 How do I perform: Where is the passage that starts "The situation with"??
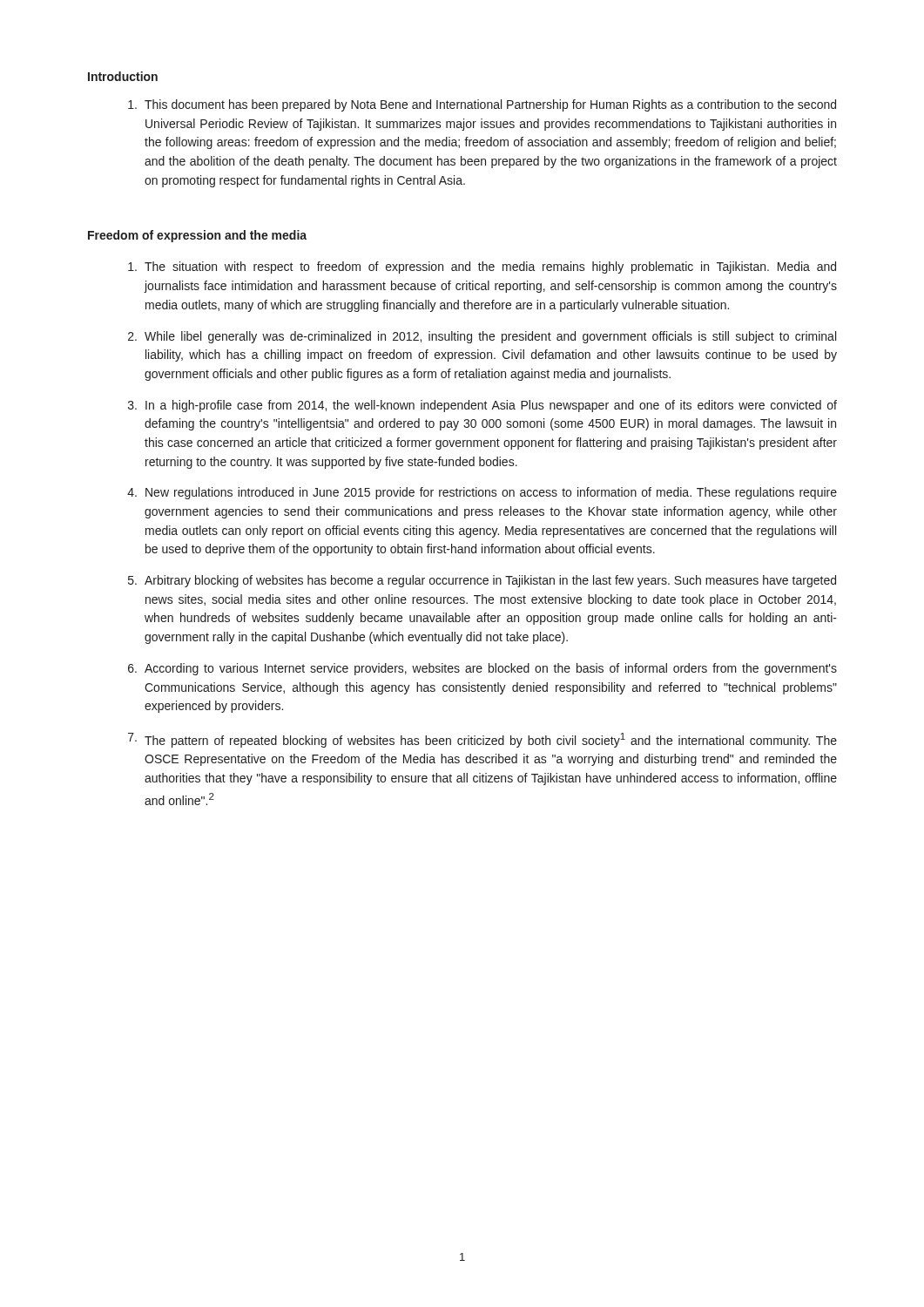471,287
